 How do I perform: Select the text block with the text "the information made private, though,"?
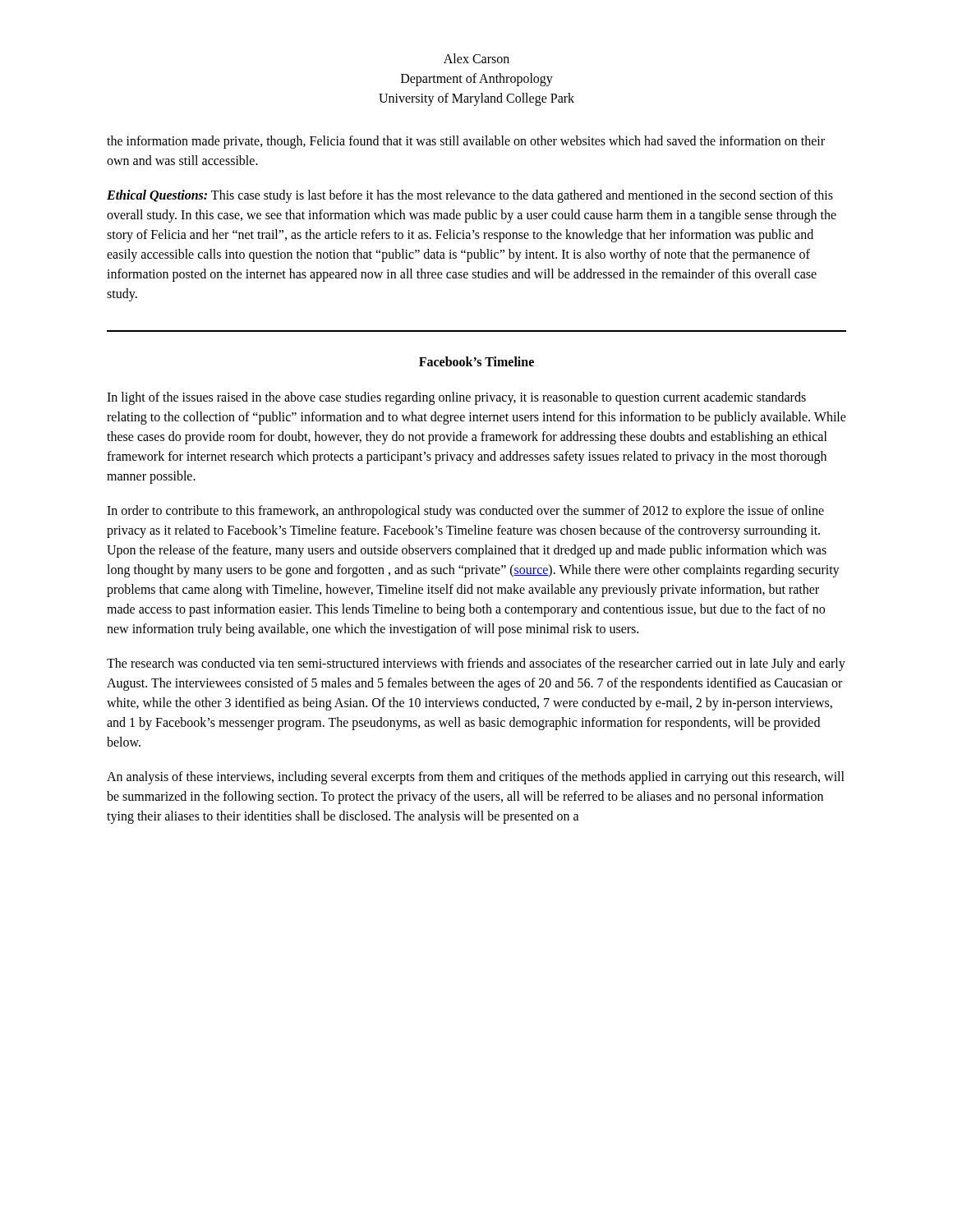(x=476, y=151)
